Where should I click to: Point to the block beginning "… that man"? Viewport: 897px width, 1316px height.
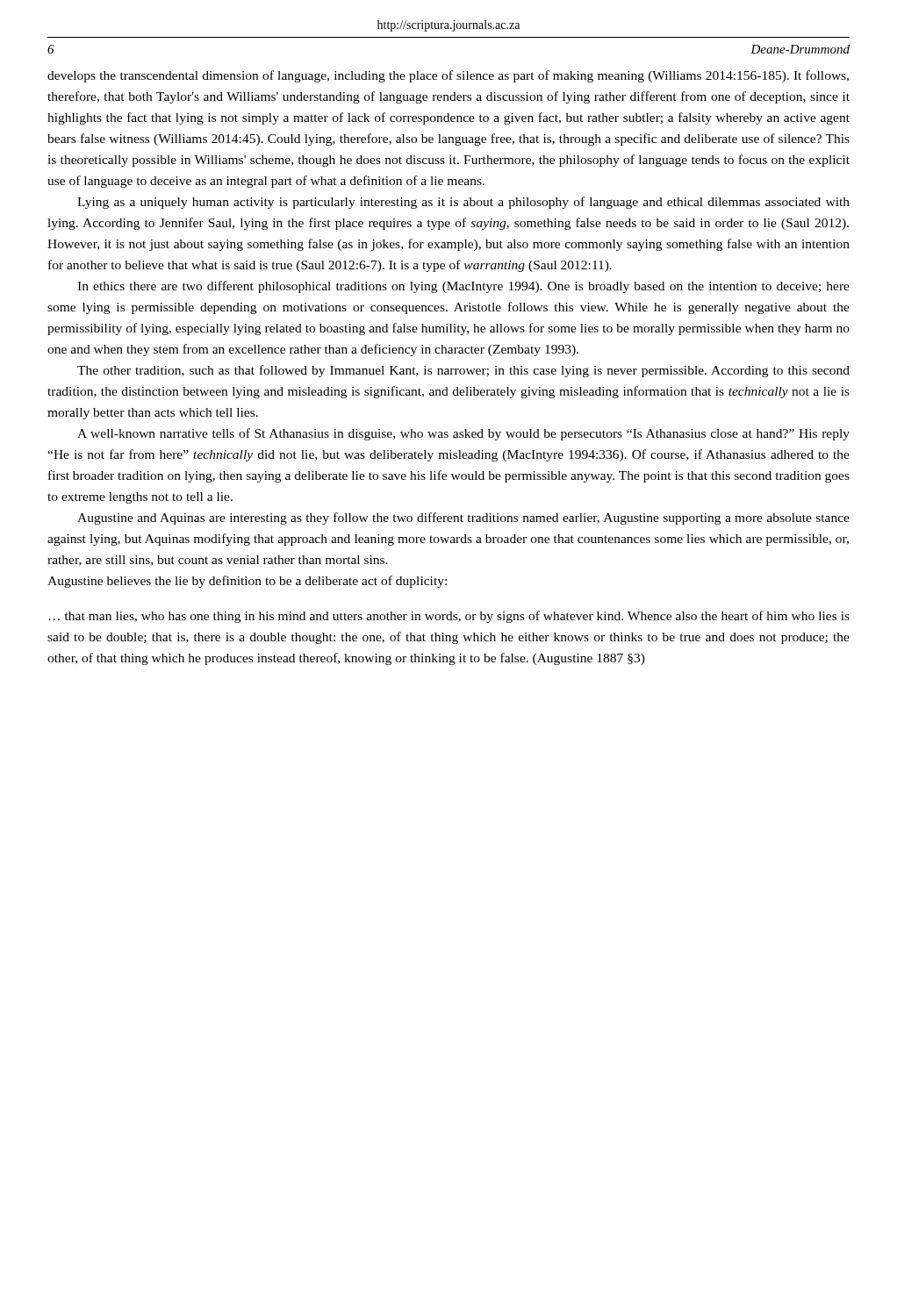pyautogui.click(x=448, y=637)
